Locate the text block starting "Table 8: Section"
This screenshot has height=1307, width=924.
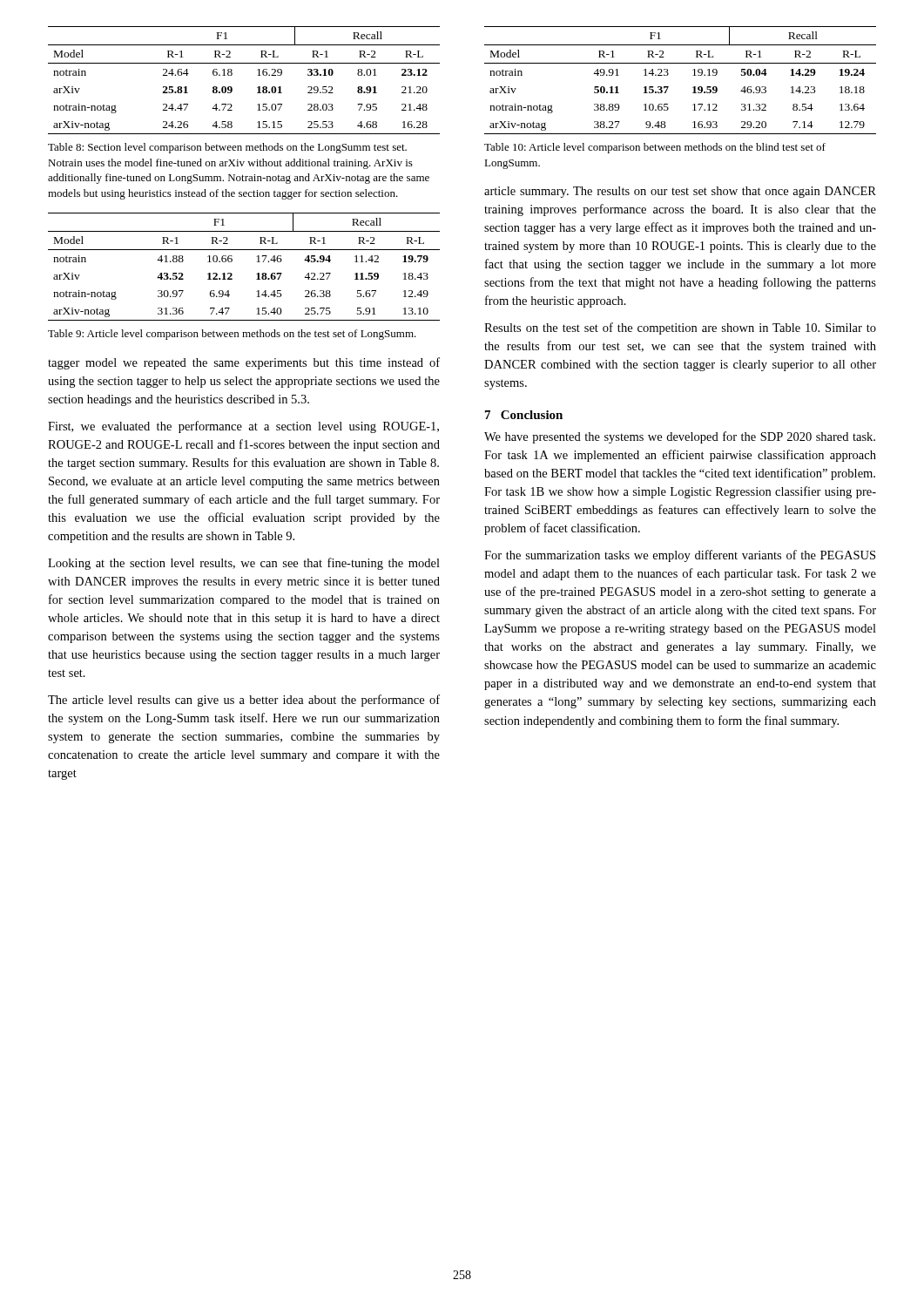(239, 170)
